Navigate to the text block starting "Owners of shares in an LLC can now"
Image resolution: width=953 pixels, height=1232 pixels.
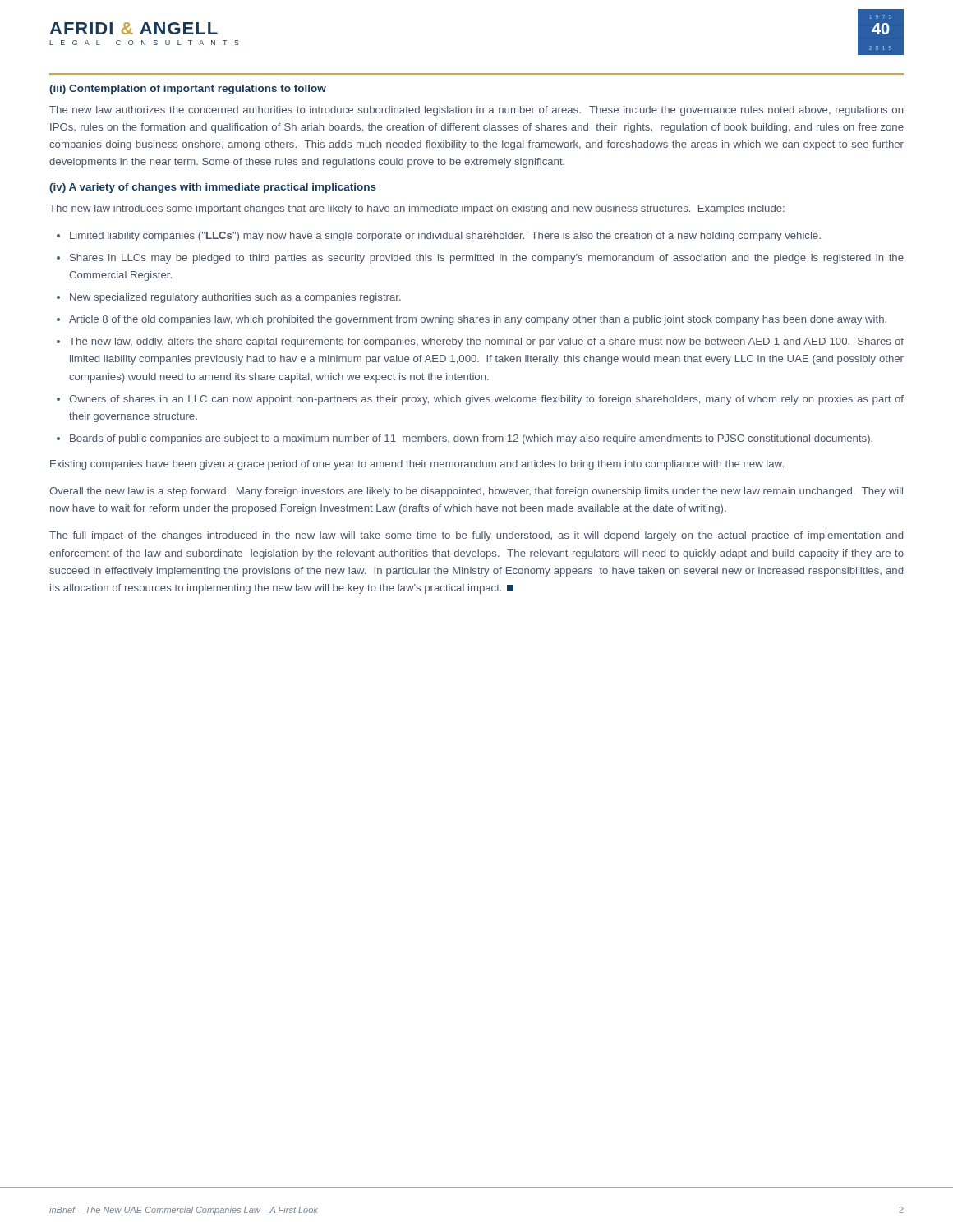coord(486,407)
